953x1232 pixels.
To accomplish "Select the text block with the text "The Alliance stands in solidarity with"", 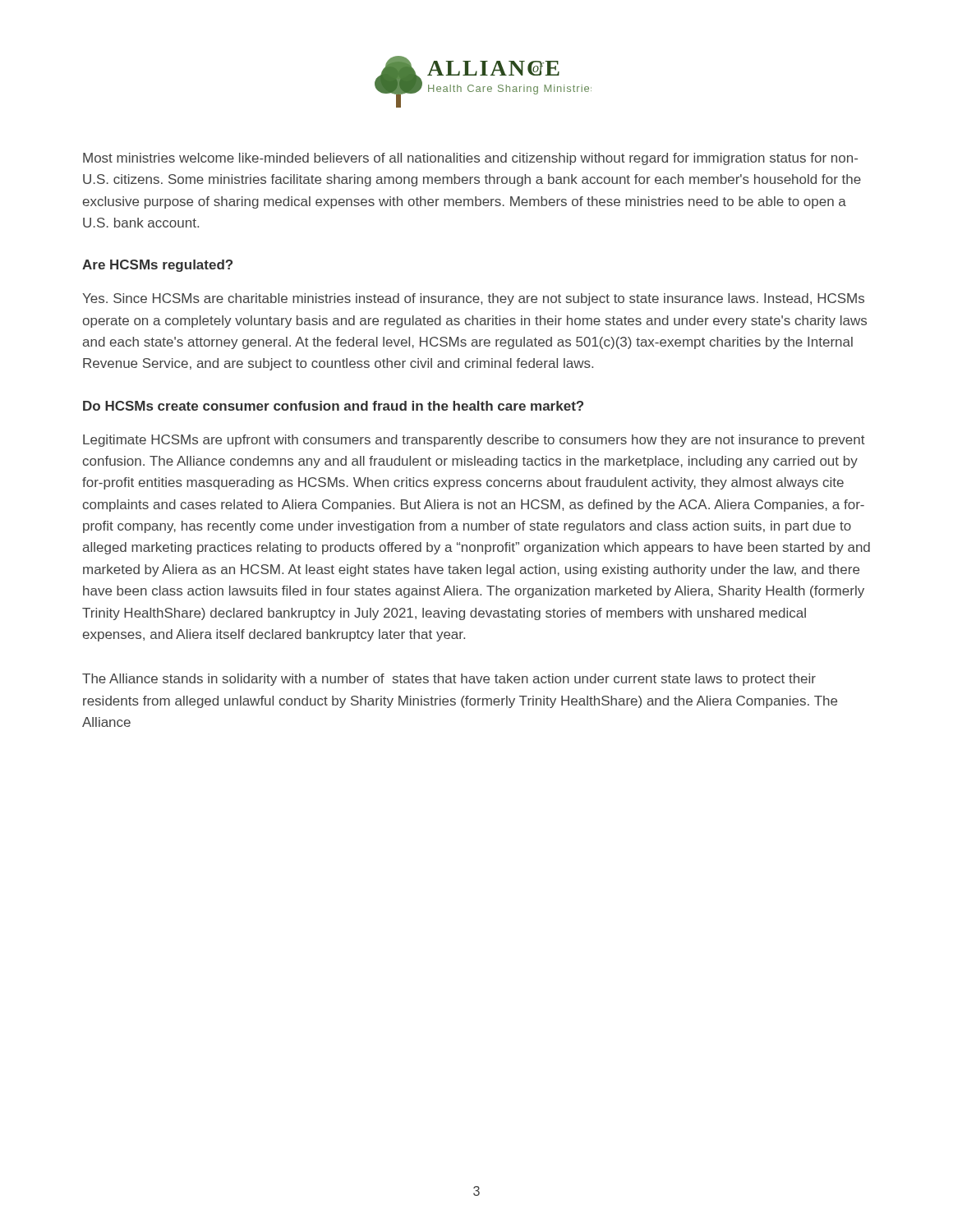I will pos(460,701).
